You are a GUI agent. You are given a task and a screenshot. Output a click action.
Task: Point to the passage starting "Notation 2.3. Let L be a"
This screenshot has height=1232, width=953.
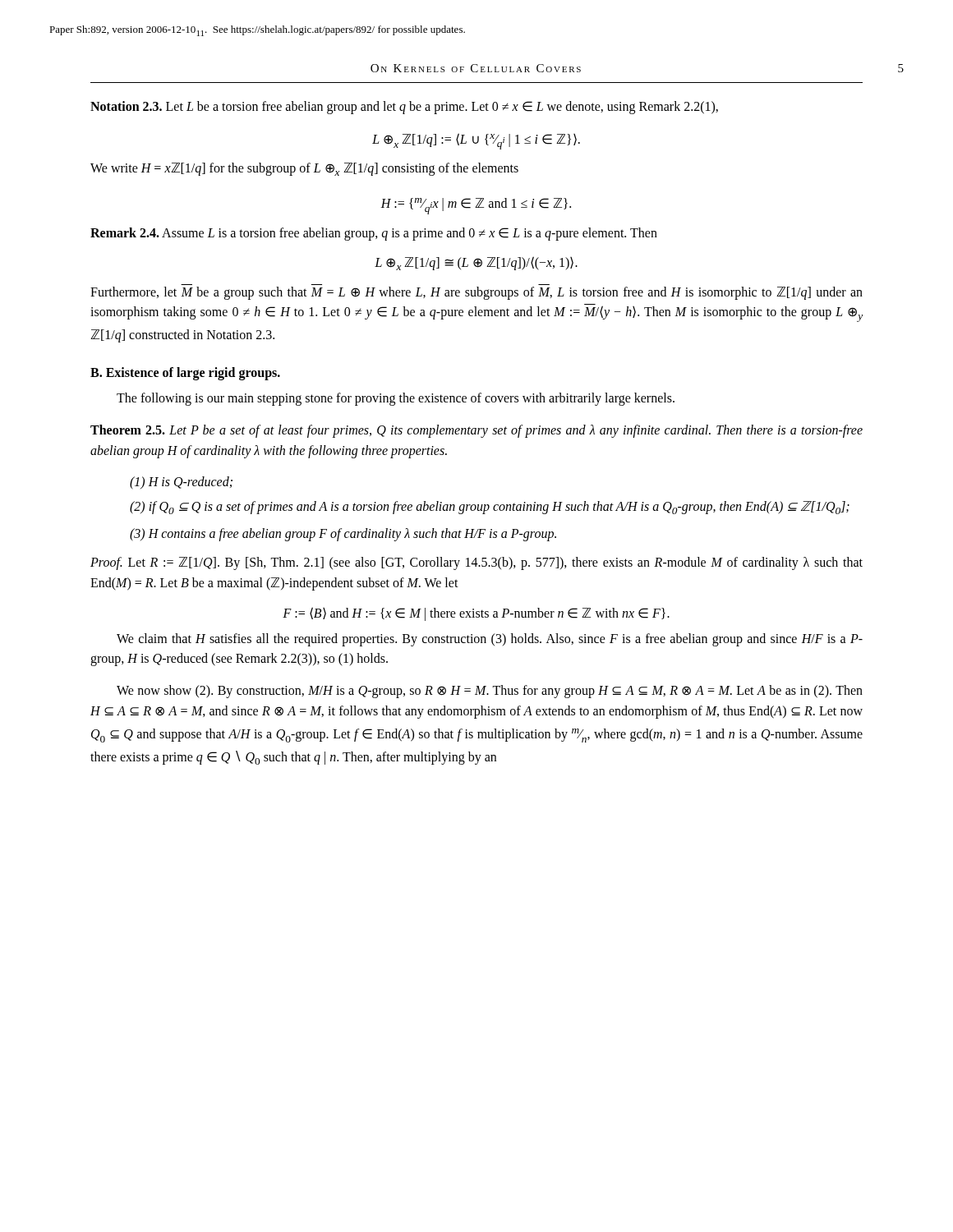pyautogui.click(x=476, y=107)
